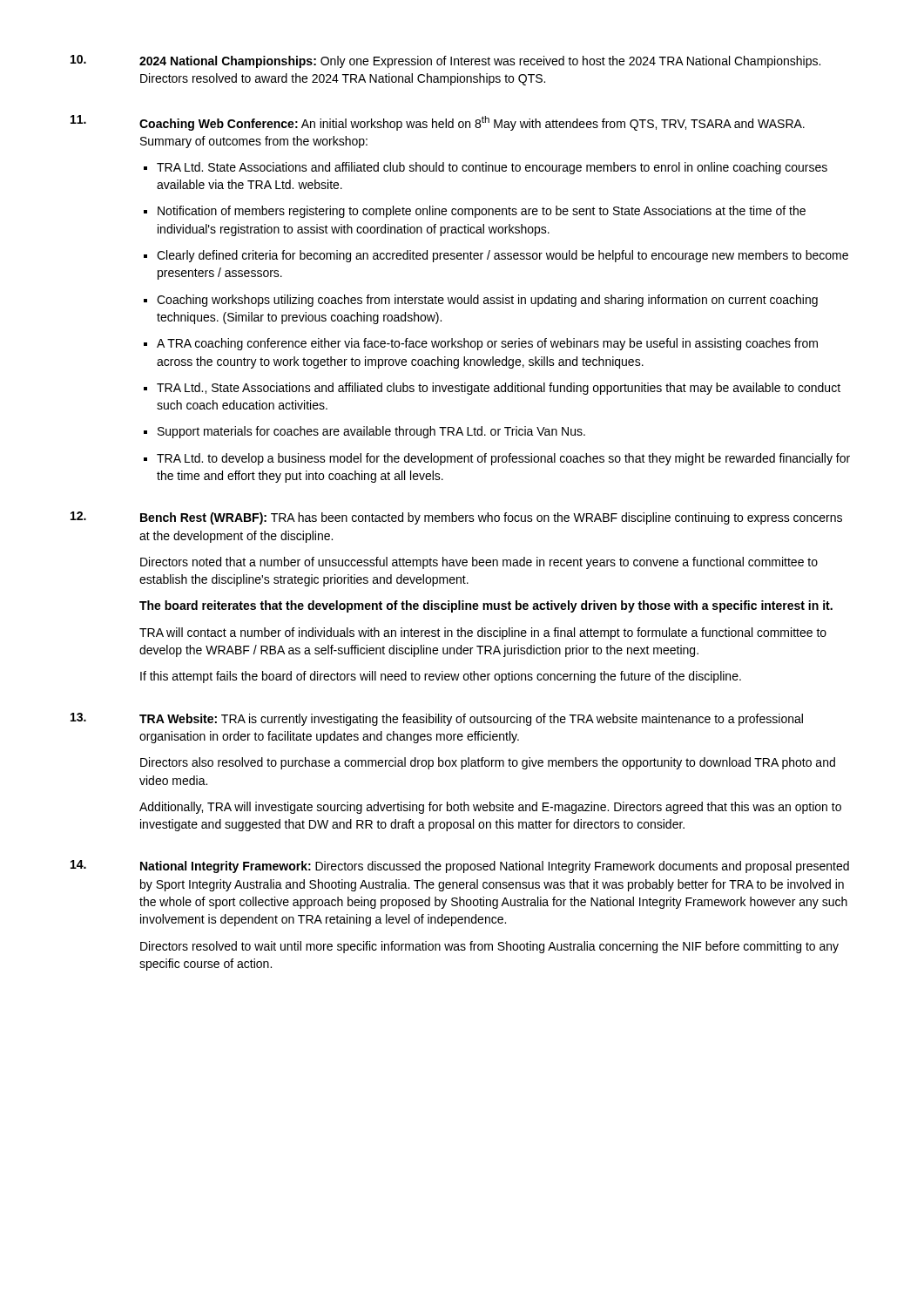
Task: Click on the list item containing "TRA Ltd. to"
Action: (x=503, y=467)
